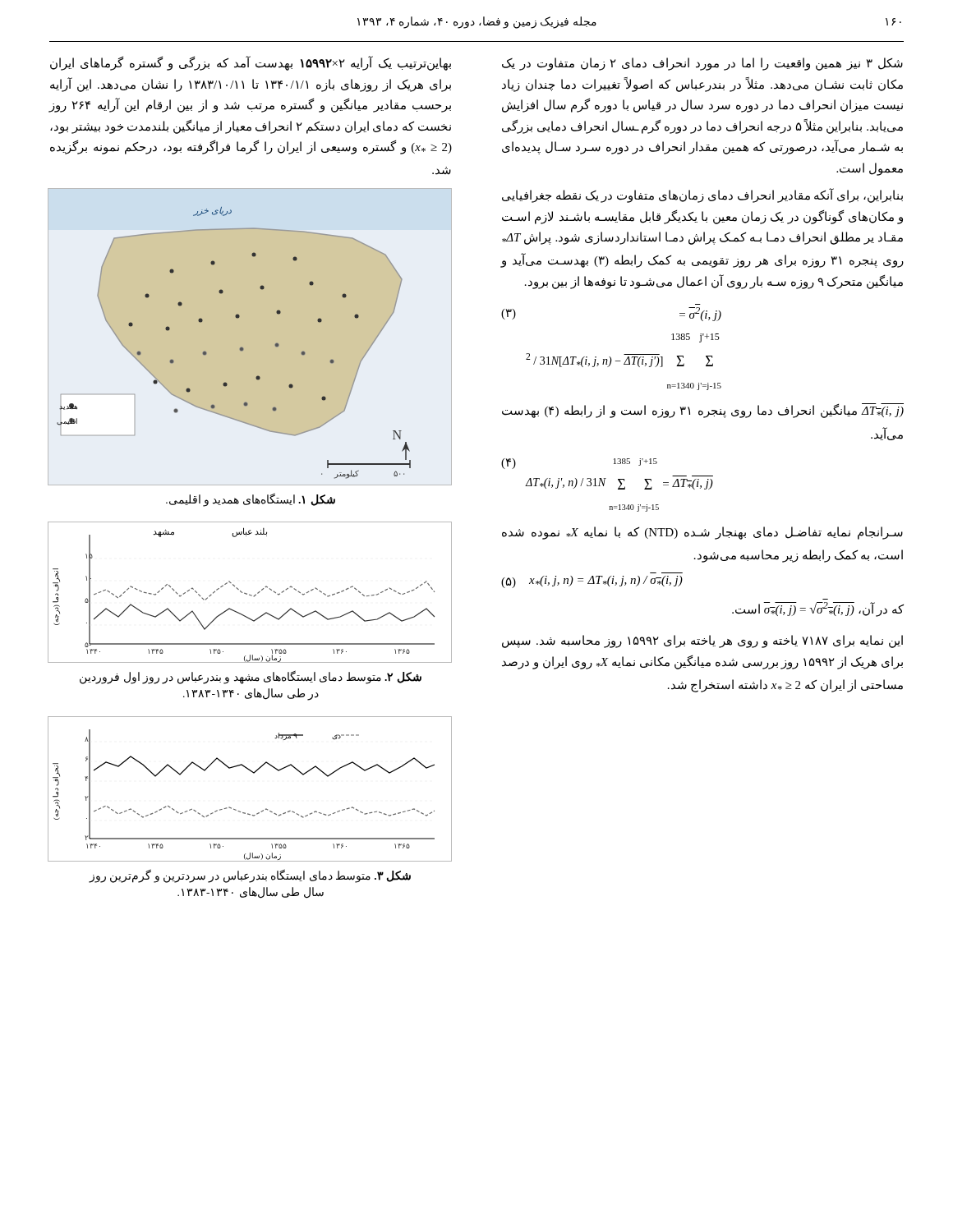The image size is (953, 1232).
Task: Where is the passage that starts "ΔT*(i, j) میانگین"?
Action: coord(702,423)
